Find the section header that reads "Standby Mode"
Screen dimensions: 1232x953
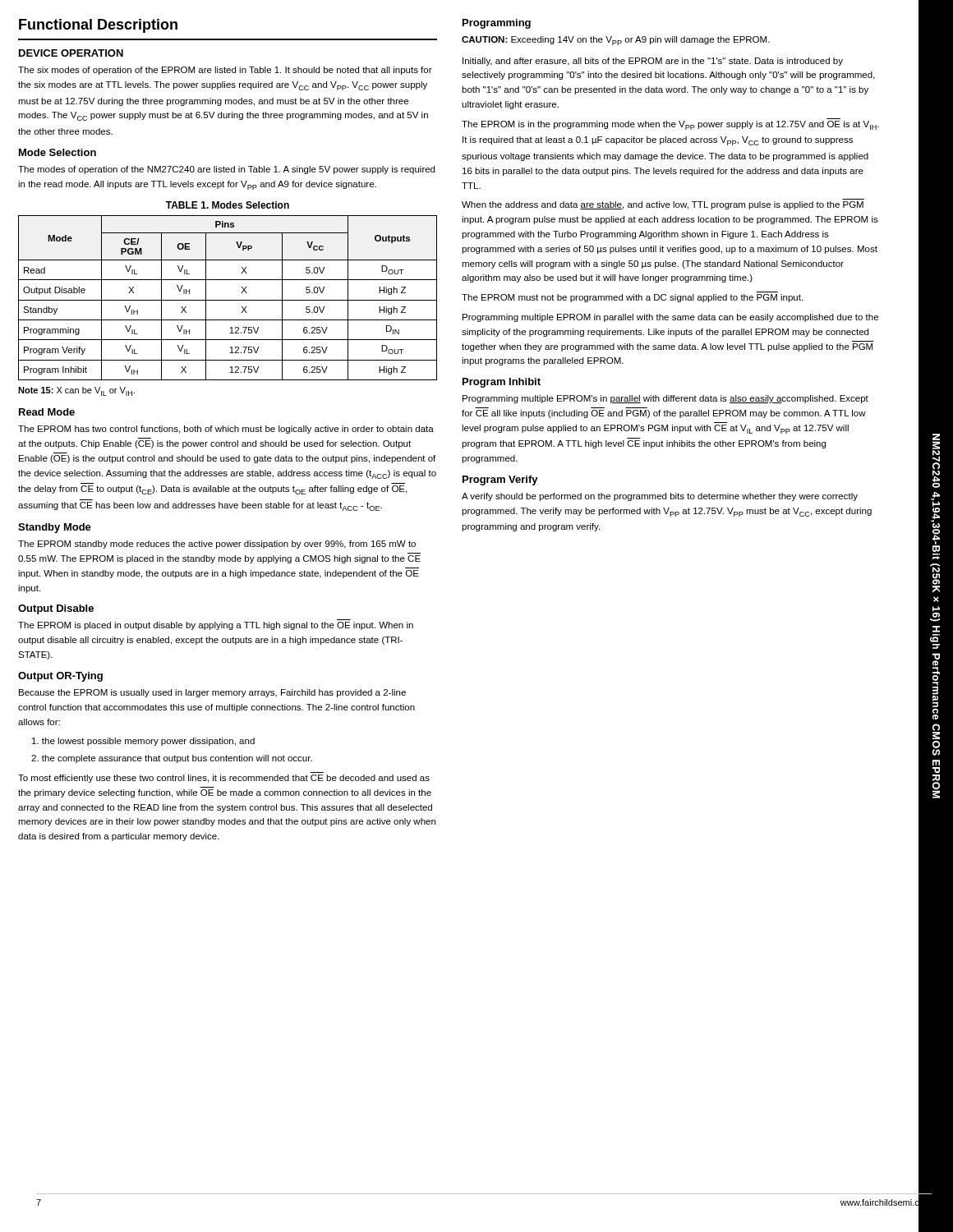pos(55,527)
